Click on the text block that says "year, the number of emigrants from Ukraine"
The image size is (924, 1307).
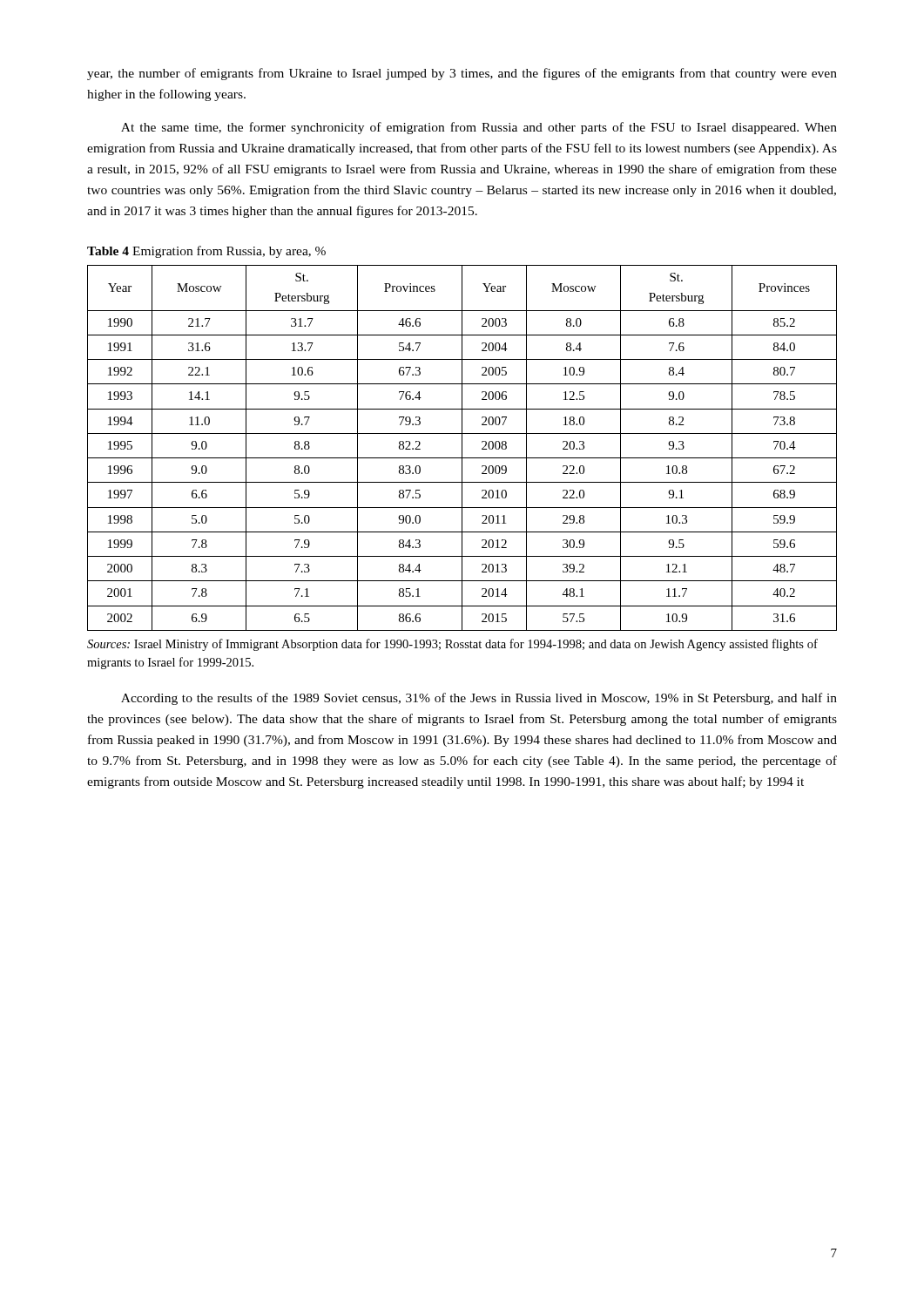coord(462,83)
